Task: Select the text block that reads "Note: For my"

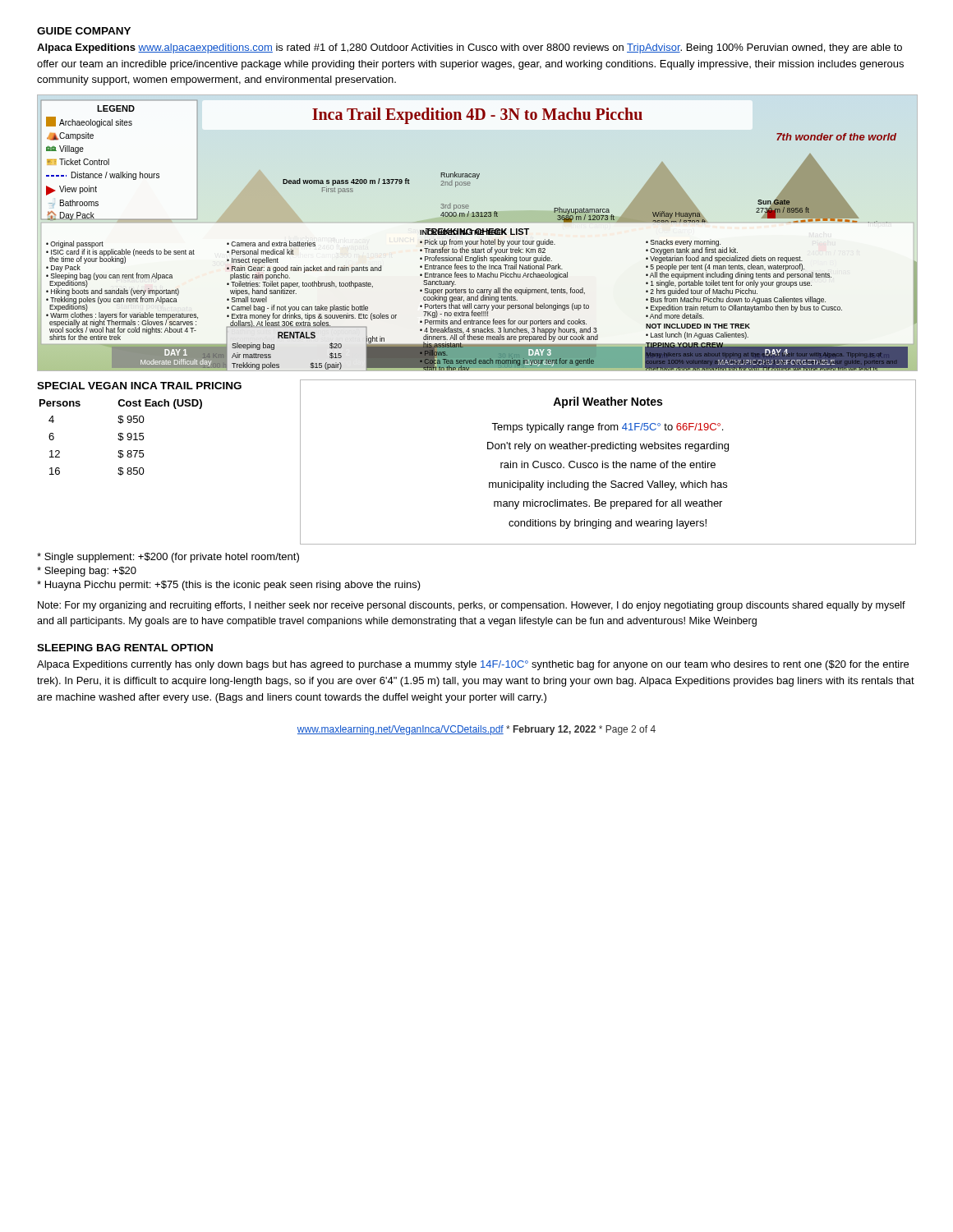Action: pos(471,613)
